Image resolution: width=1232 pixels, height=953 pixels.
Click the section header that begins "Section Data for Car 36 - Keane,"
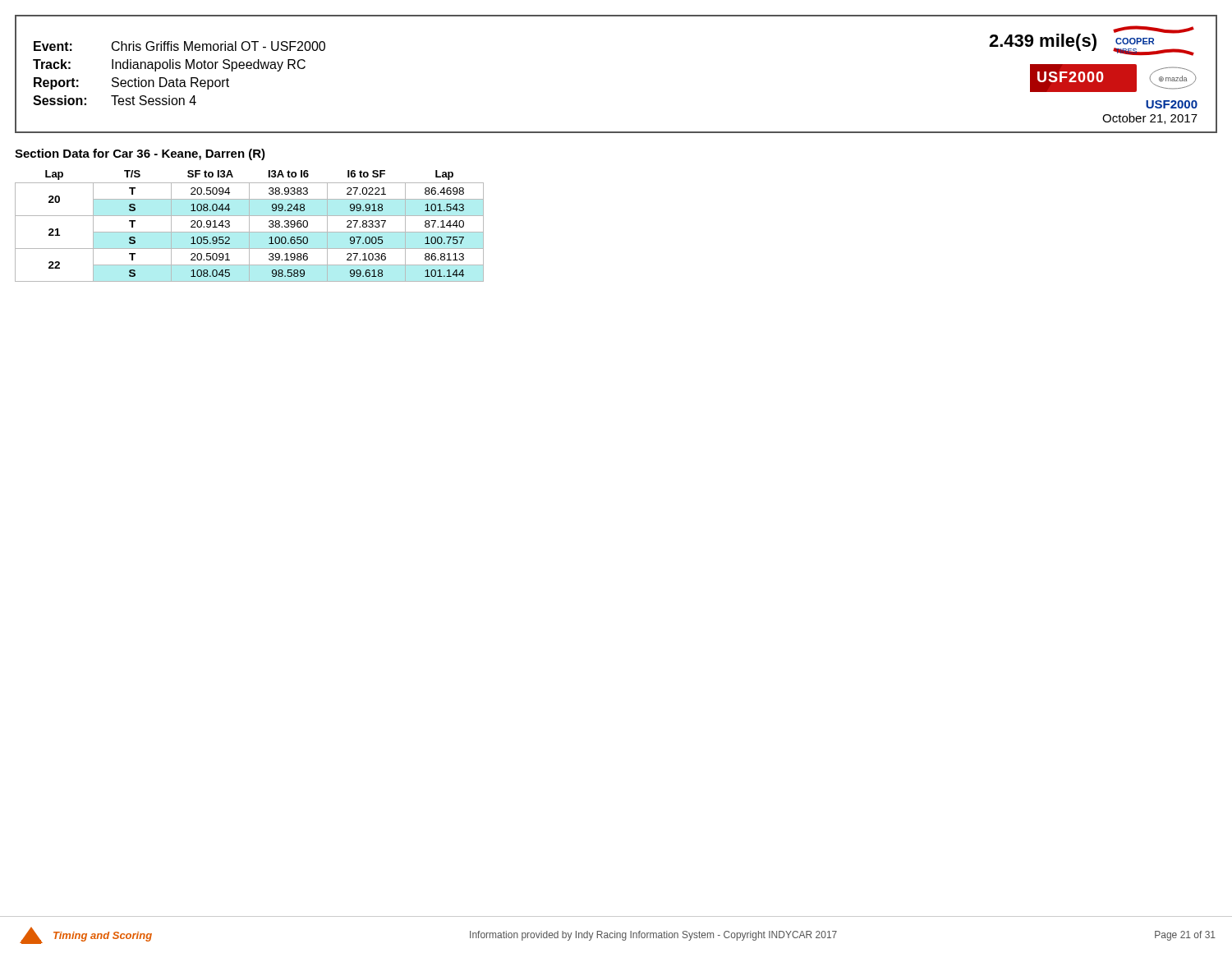coord(140,153)
